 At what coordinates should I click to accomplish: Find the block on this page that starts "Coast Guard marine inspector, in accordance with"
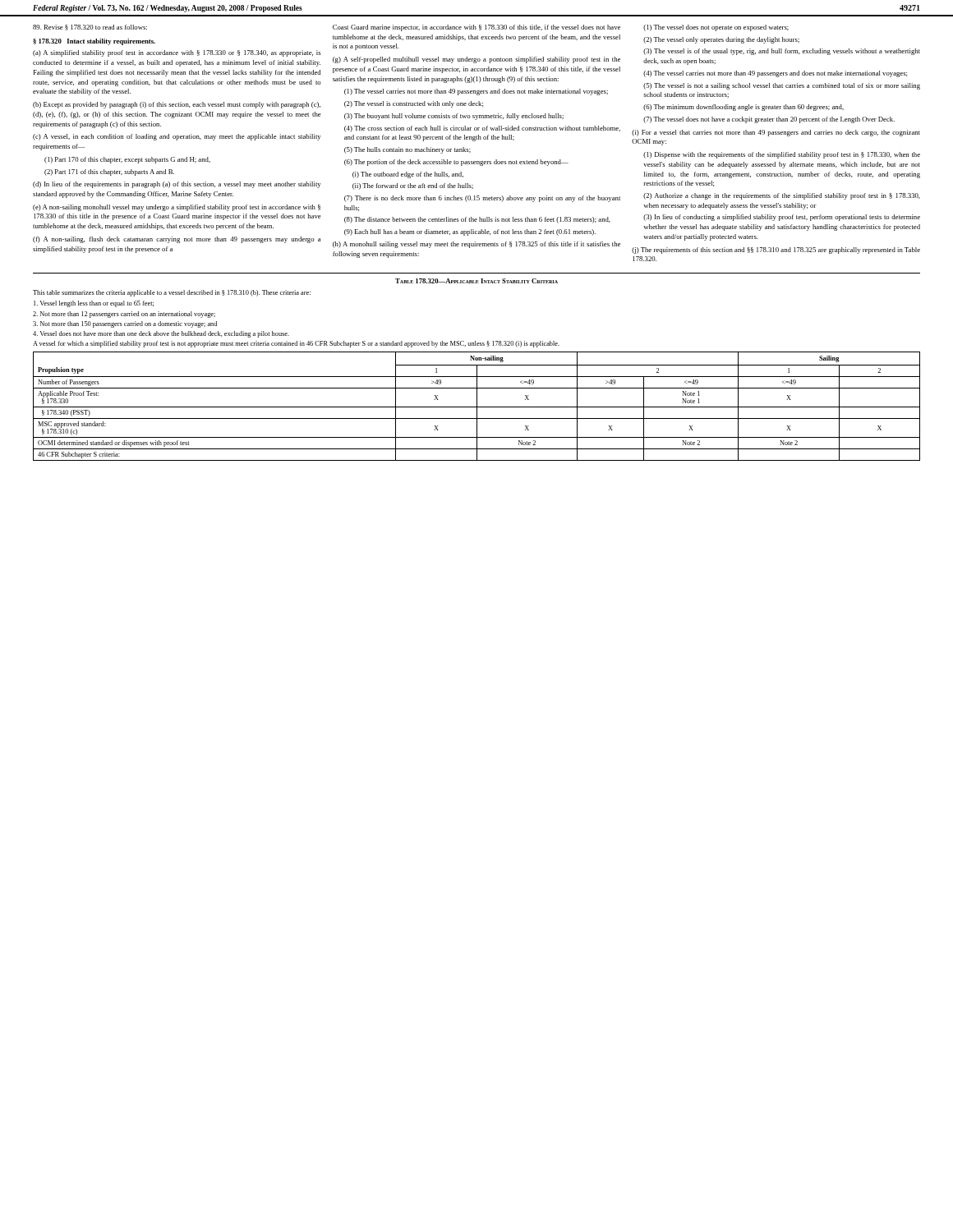pyautogui.click(x=477, y=37)
